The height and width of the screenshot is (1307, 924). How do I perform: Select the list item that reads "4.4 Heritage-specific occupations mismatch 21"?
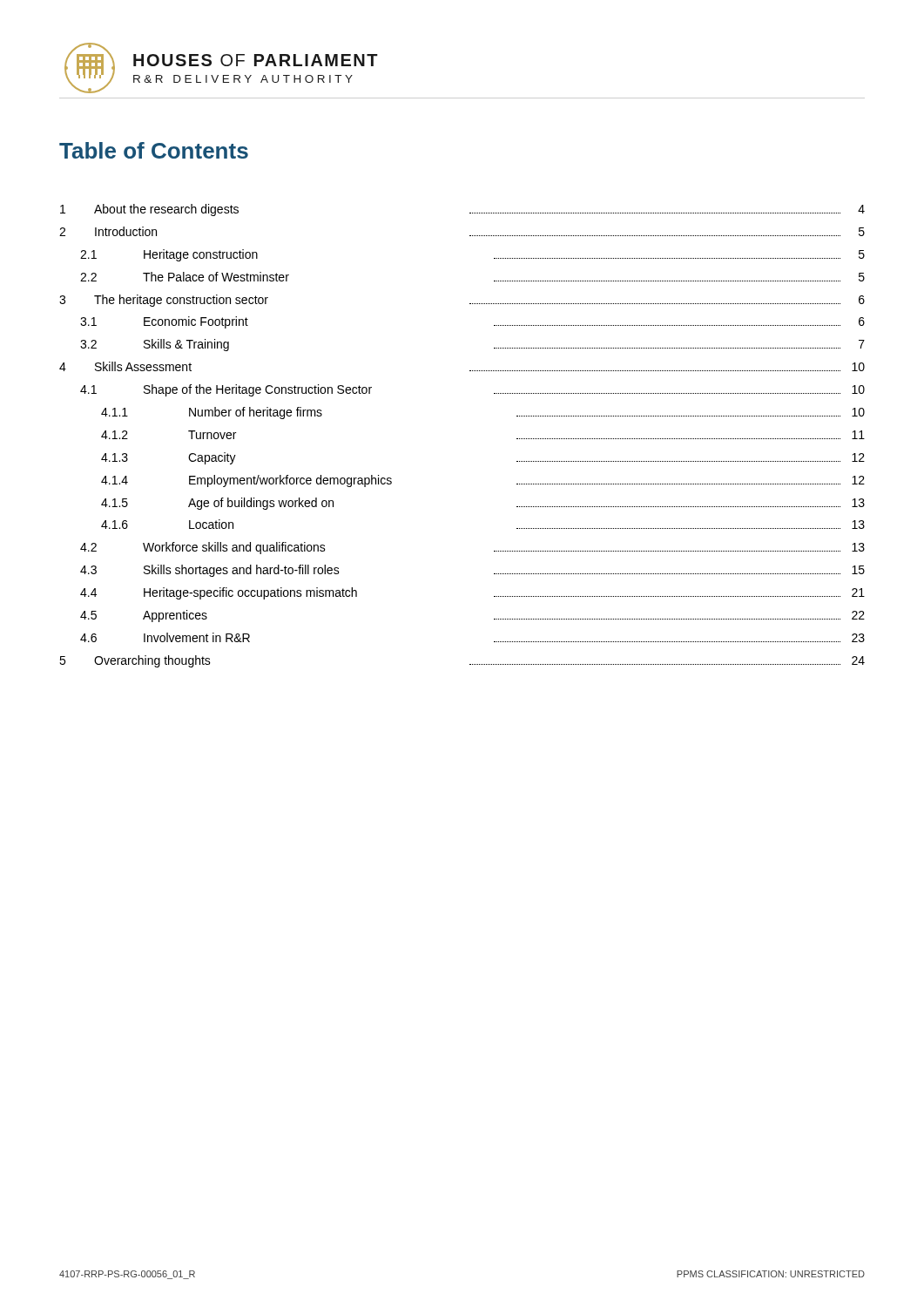pyautogui.click(x=245, y=593)
